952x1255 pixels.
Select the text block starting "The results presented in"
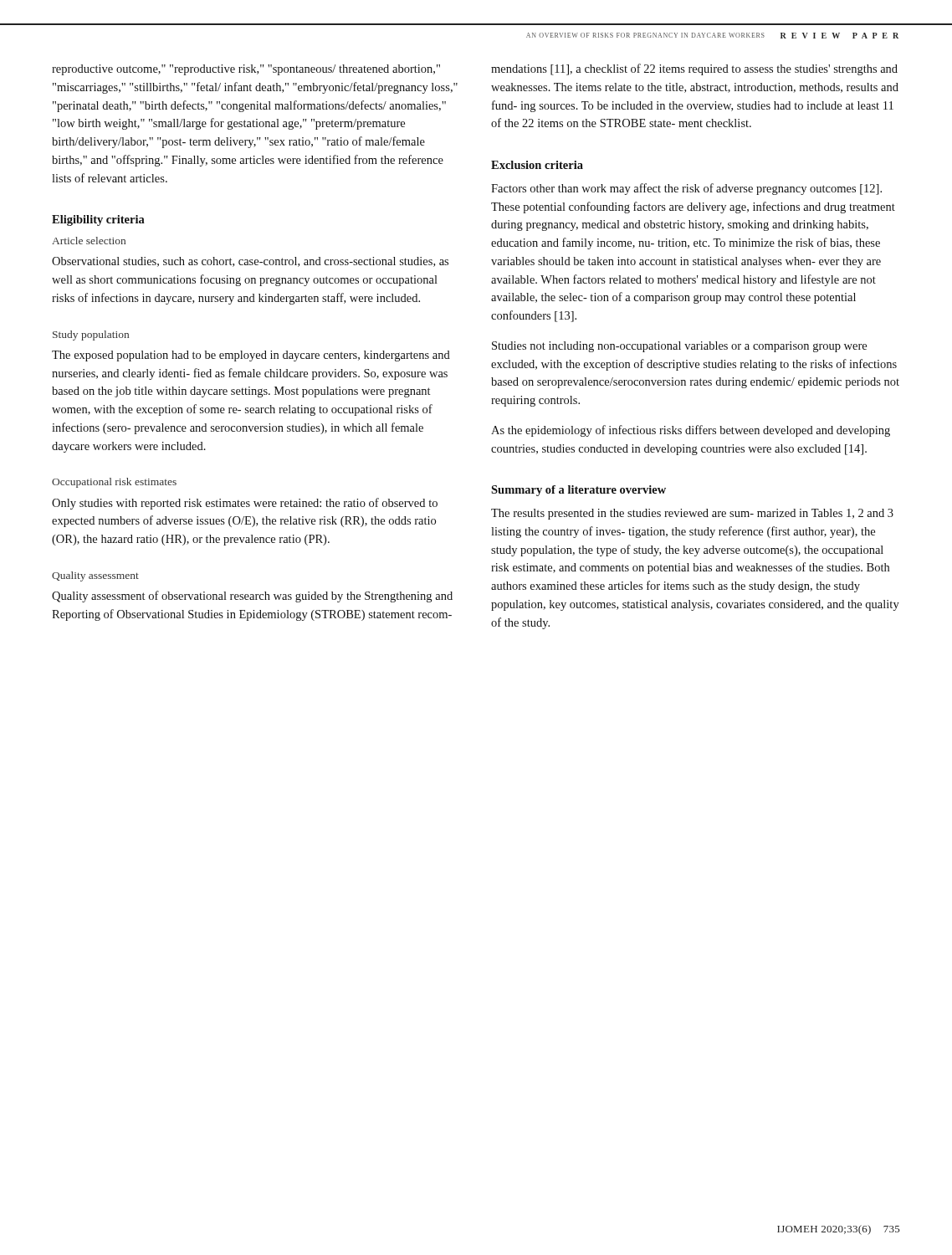tap(695, 567)
